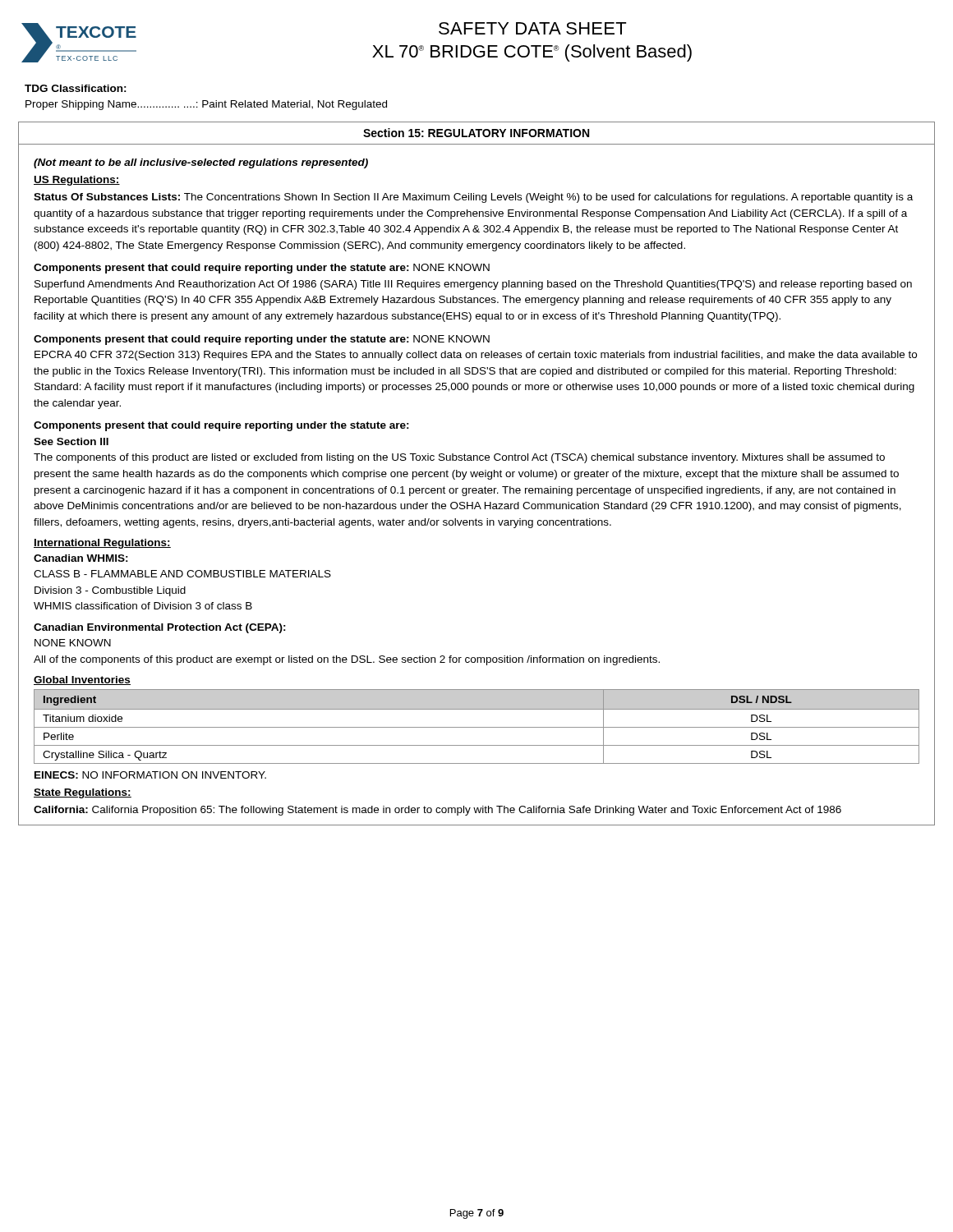Screen dimensions: 1232x953
Task: Find the section header with the text "US Regulations:"
Action: point(76,180)
